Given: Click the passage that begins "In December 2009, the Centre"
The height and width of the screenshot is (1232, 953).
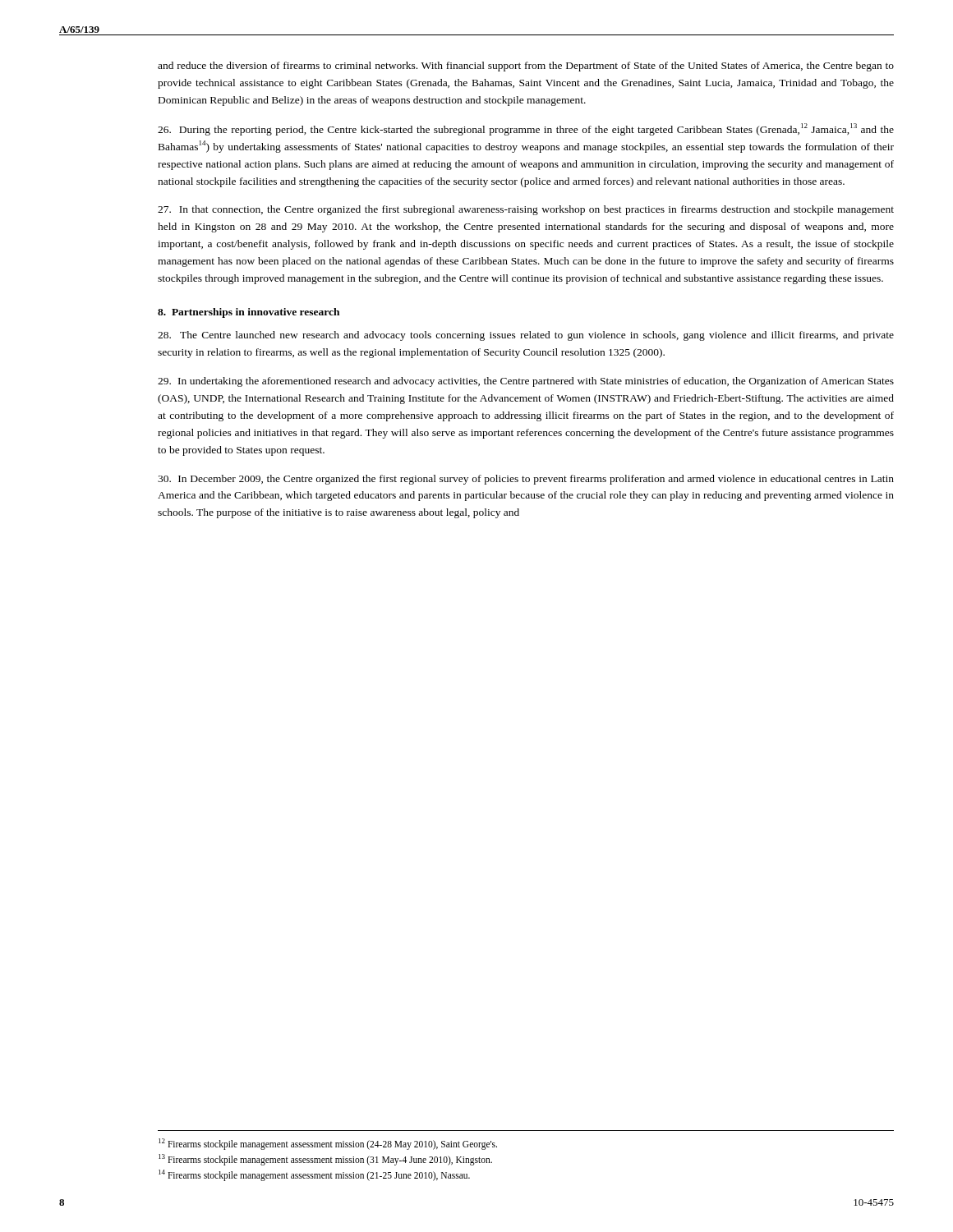Looking at the screenshot, I should click(x=526, y=495).
